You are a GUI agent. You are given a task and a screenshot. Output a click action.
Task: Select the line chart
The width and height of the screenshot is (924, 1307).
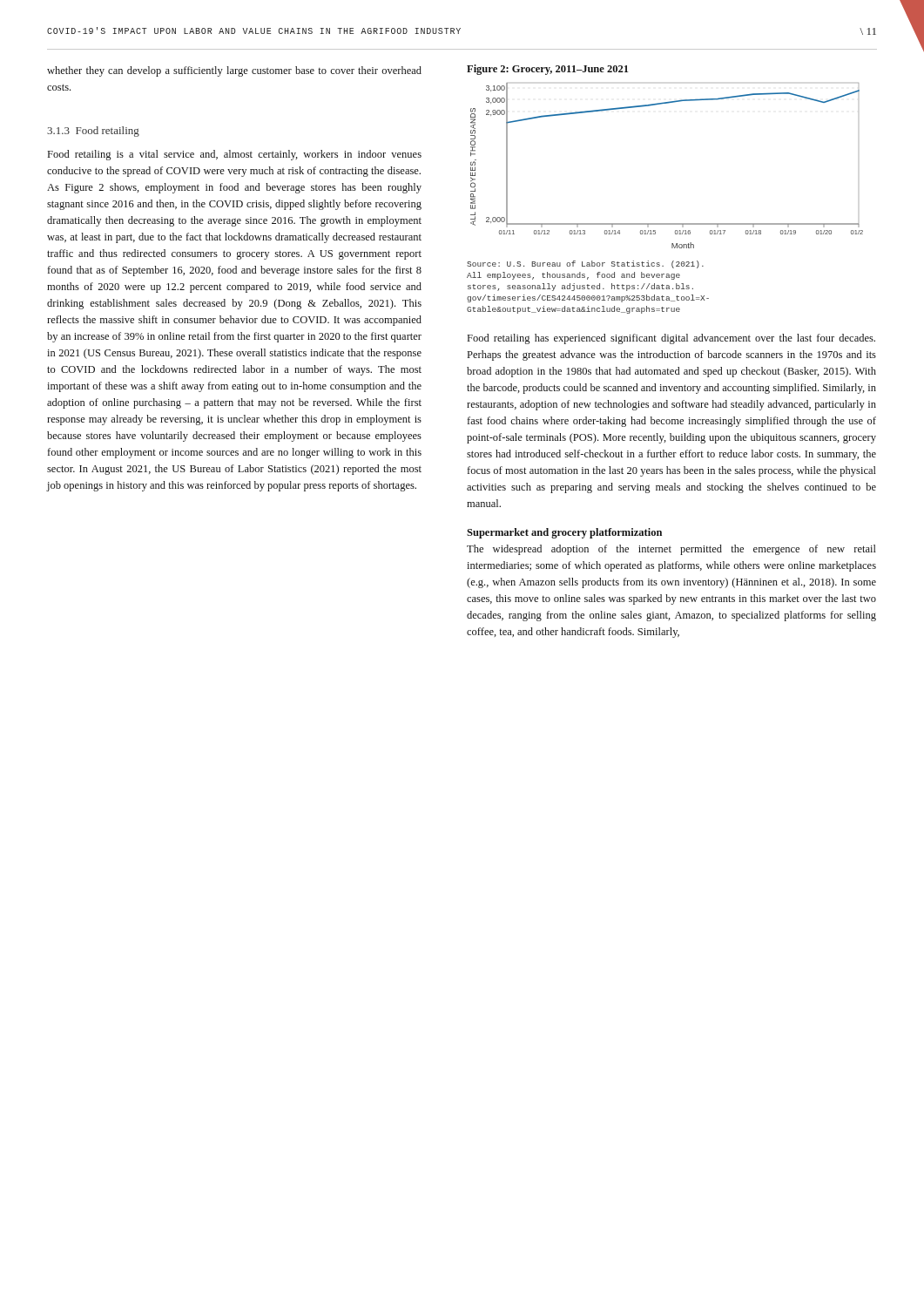671,167
